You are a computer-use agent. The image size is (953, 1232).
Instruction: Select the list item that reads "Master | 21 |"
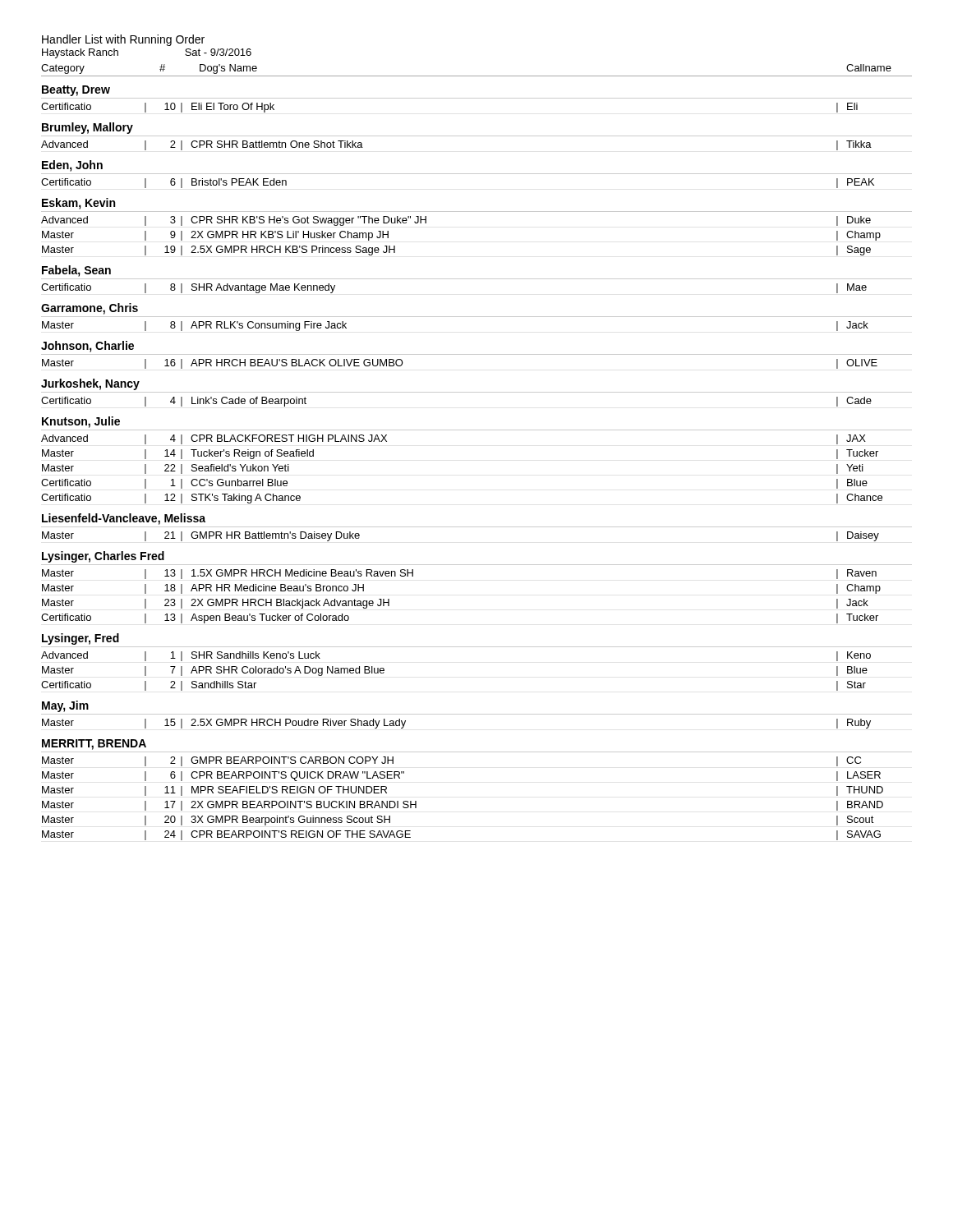476,535
